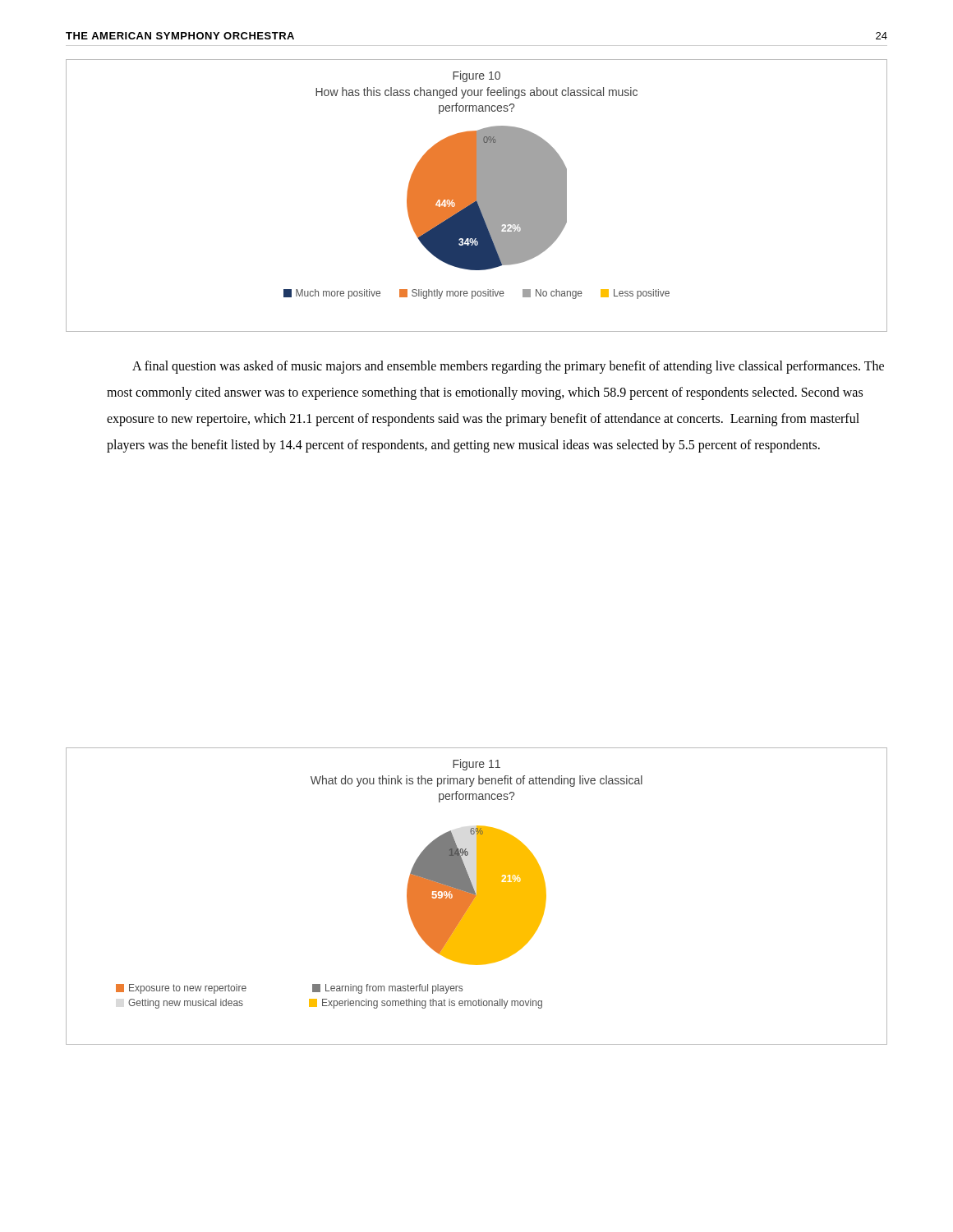Click the passage that begins "A final question was"

pyautogui.click(x=496, y=405)
